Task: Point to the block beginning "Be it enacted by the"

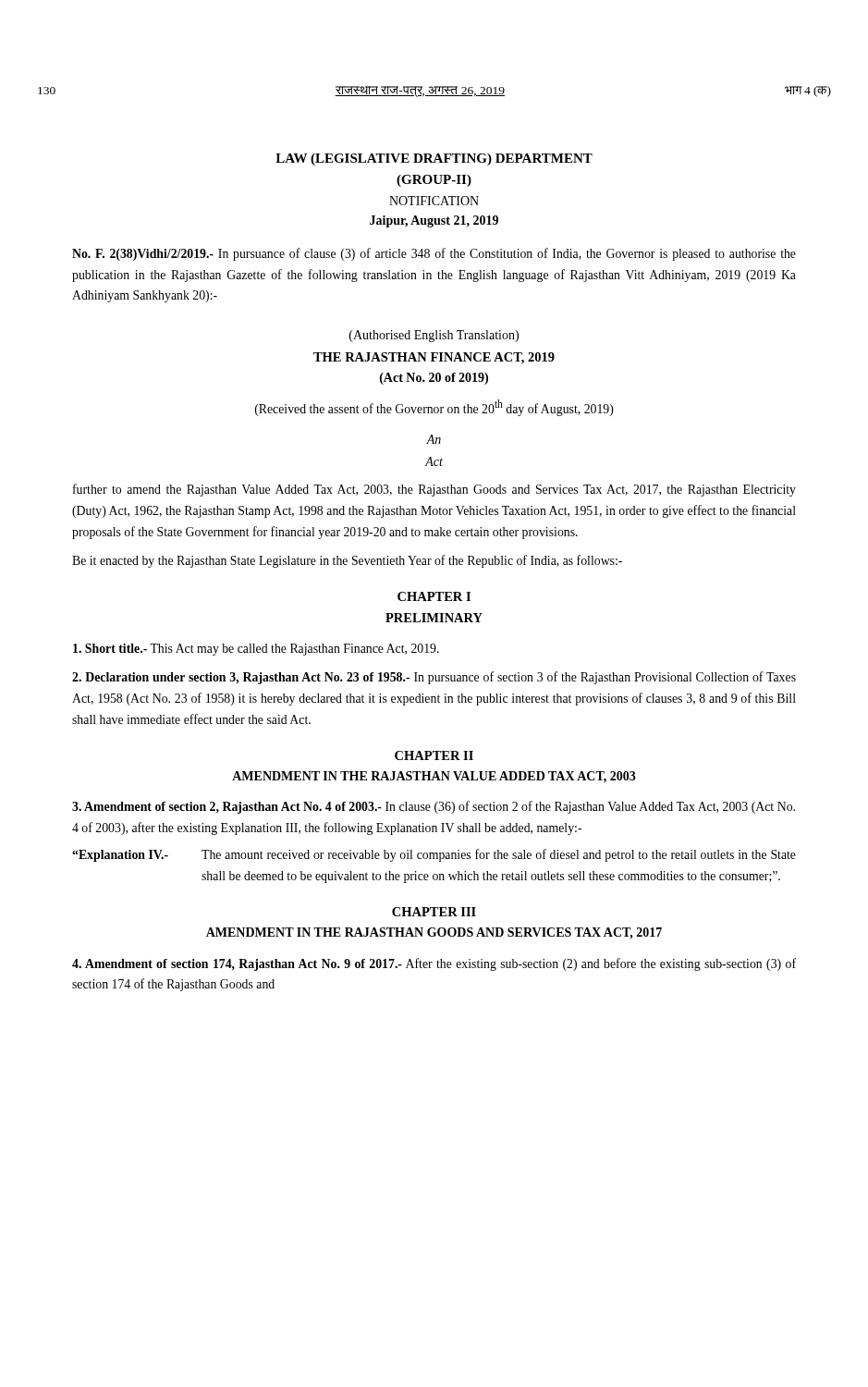Action: (x=347, y=560)
